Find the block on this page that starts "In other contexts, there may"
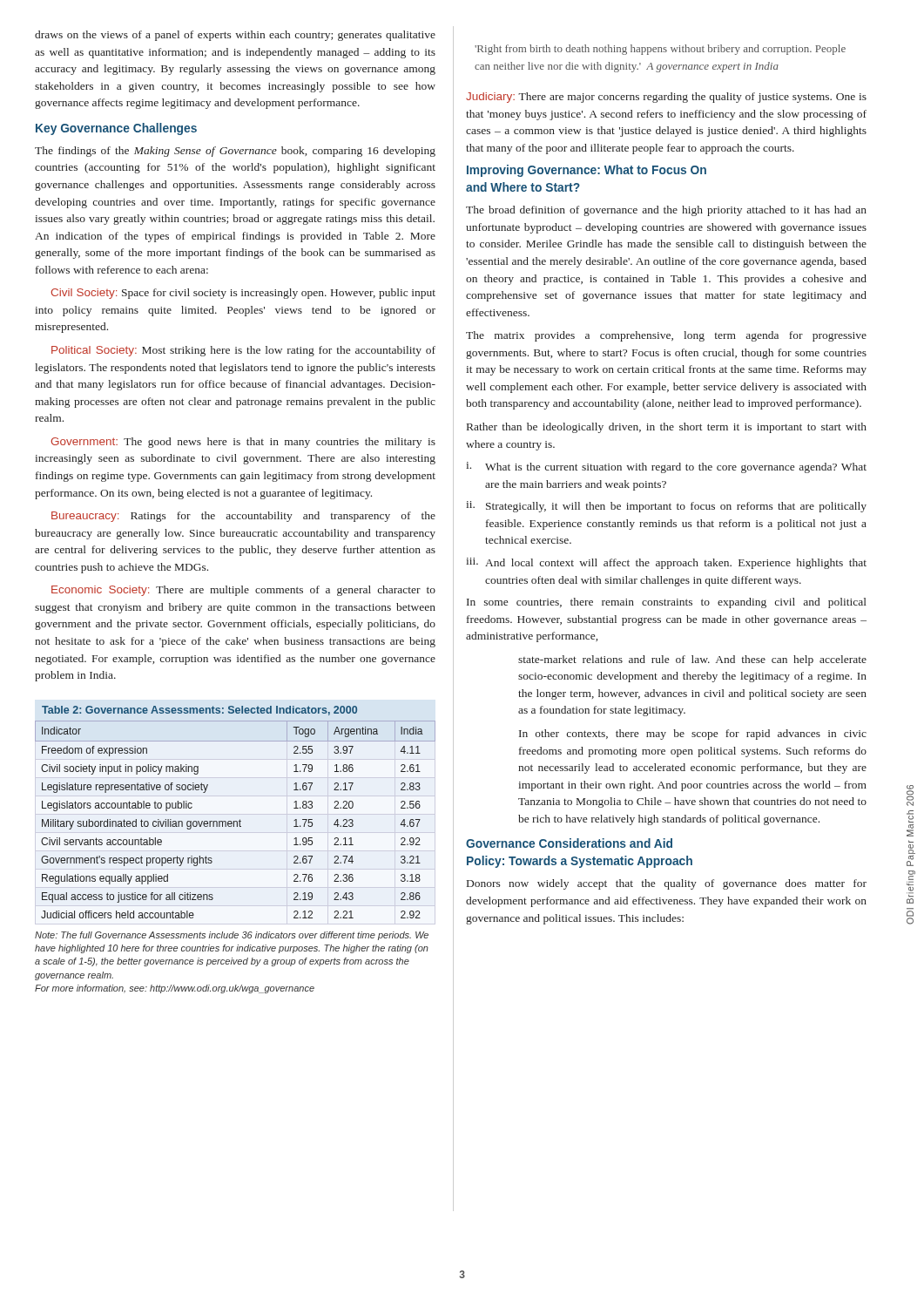 692,776
